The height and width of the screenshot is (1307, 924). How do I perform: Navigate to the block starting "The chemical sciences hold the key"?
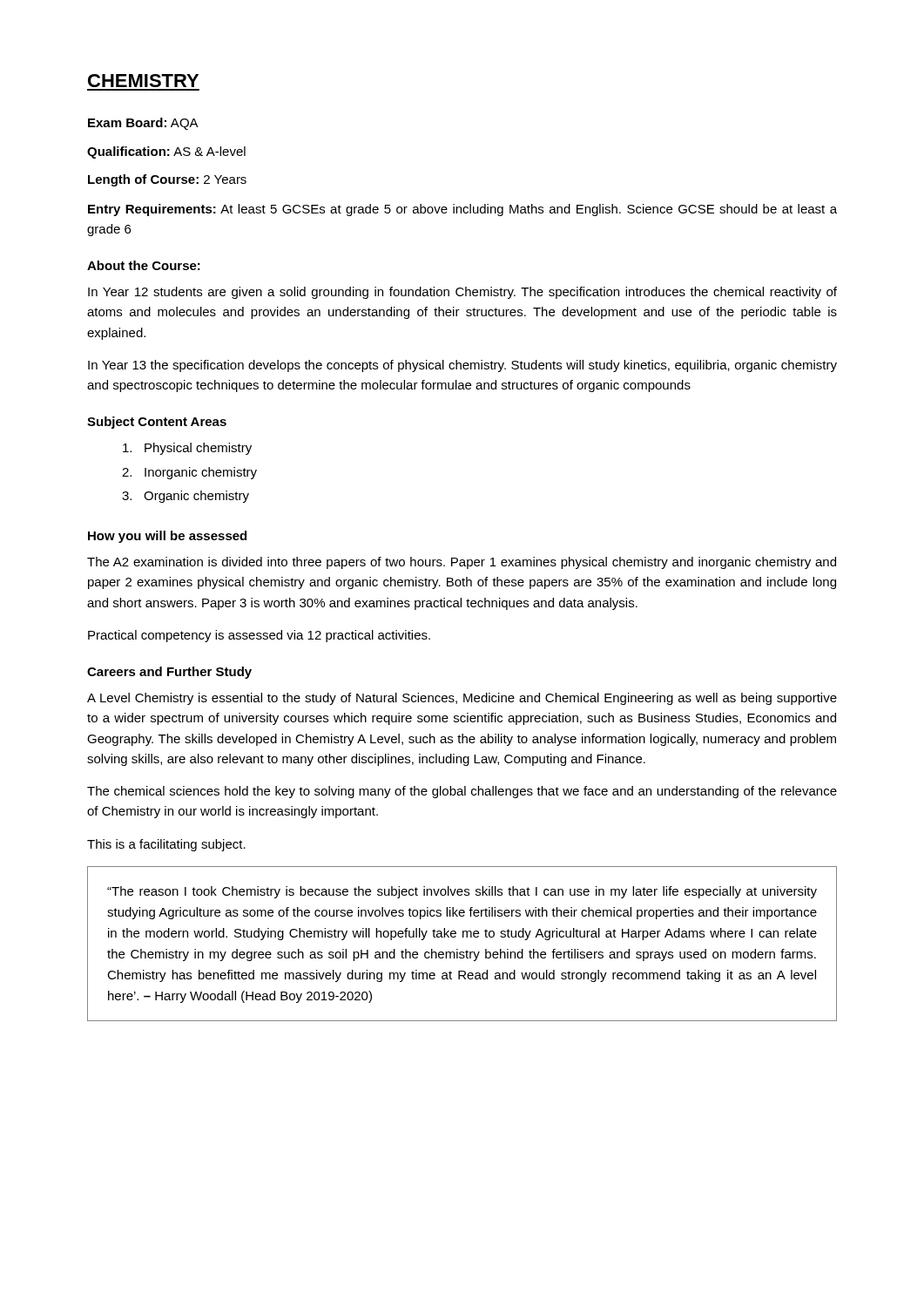(462, 801)
